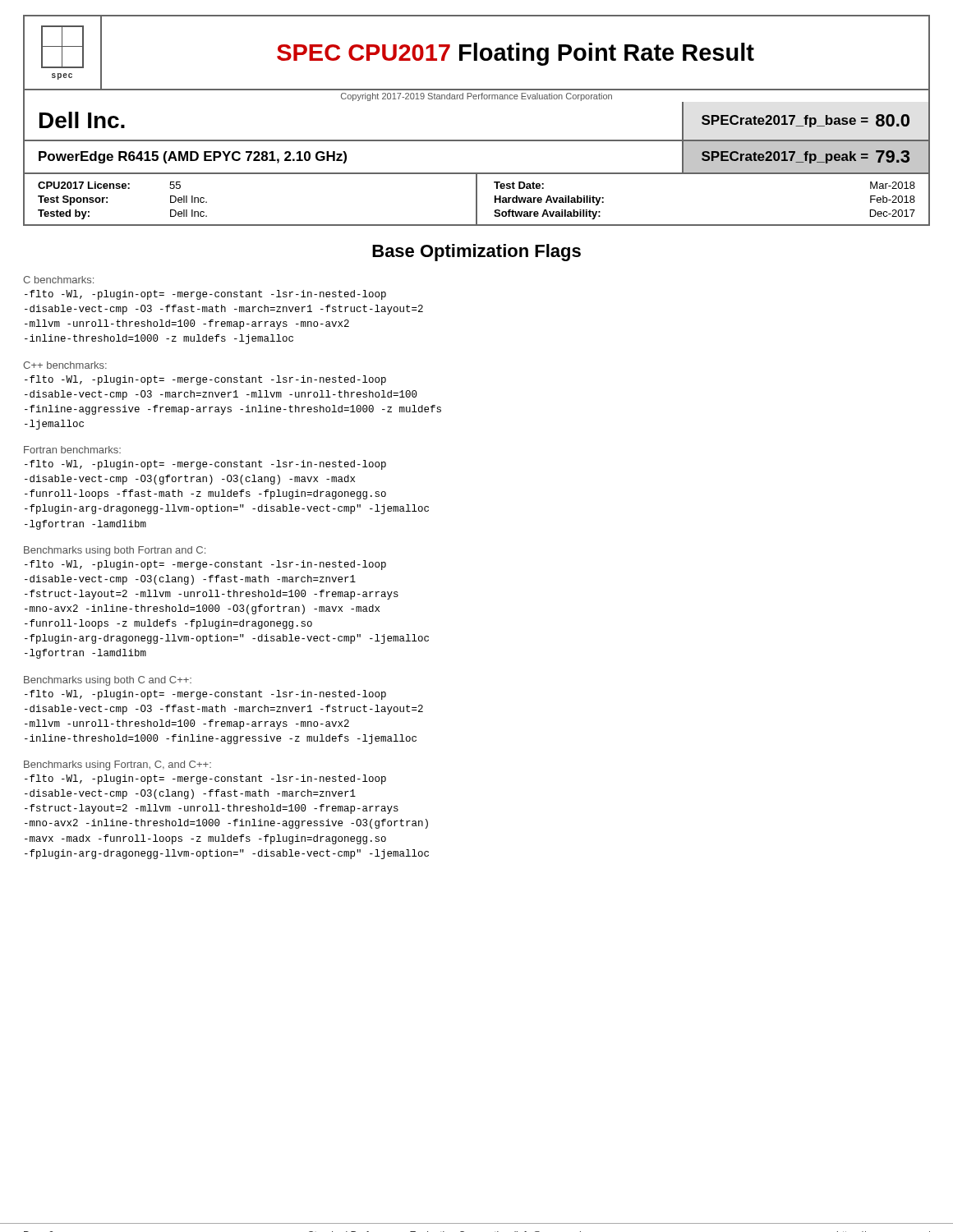The height and width of the screenshot is (1232, 953).
Task: Locate the element starting "CPU2017 License:55 Test Sponsor:Dell Inc. Tested by:Dell"
Action: (476, 199)
